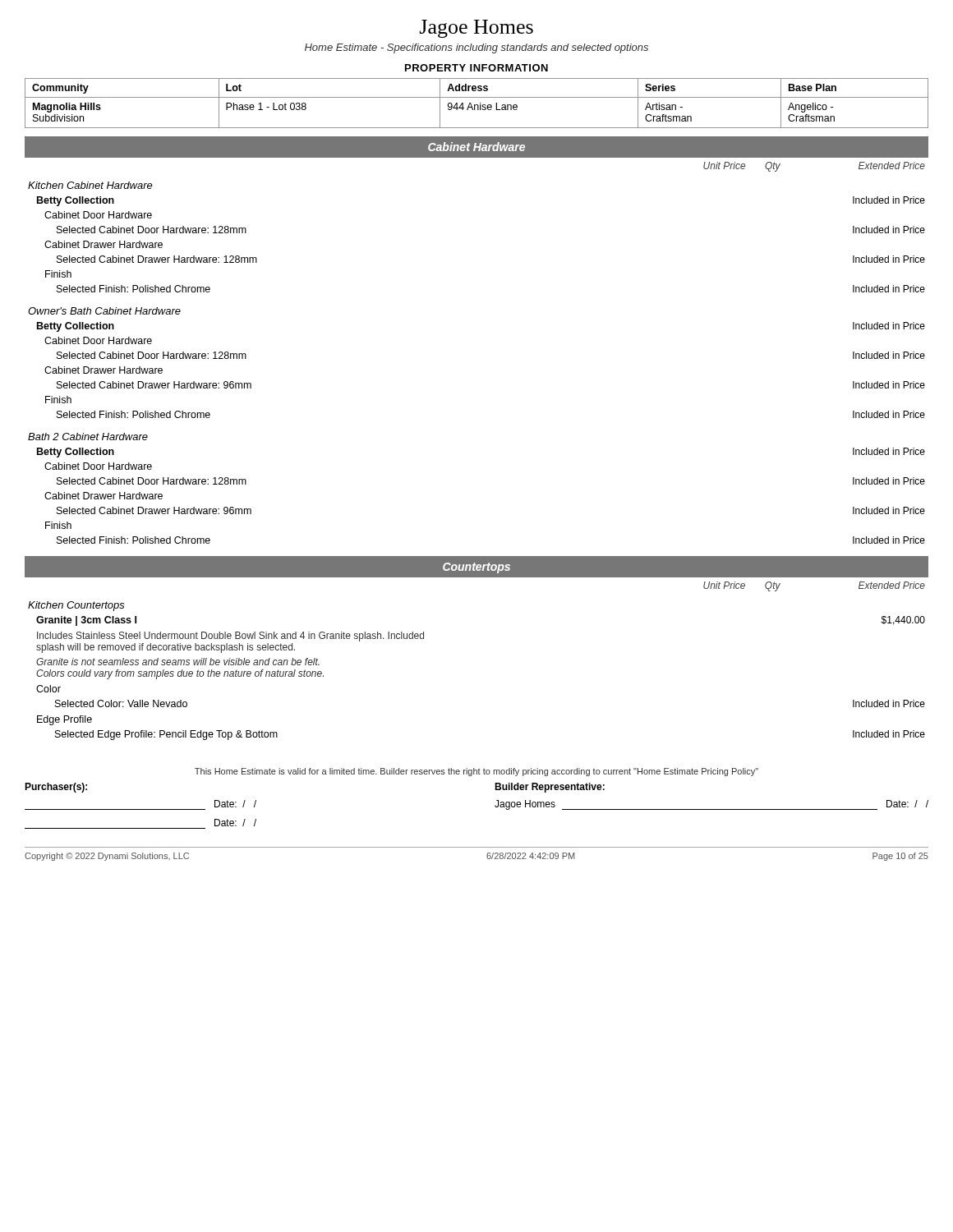Viewport: 953px width, 1232px height.
Task: Where is the passage that starts "This Home Estimate is valid for"?
Action: [476, 771]
